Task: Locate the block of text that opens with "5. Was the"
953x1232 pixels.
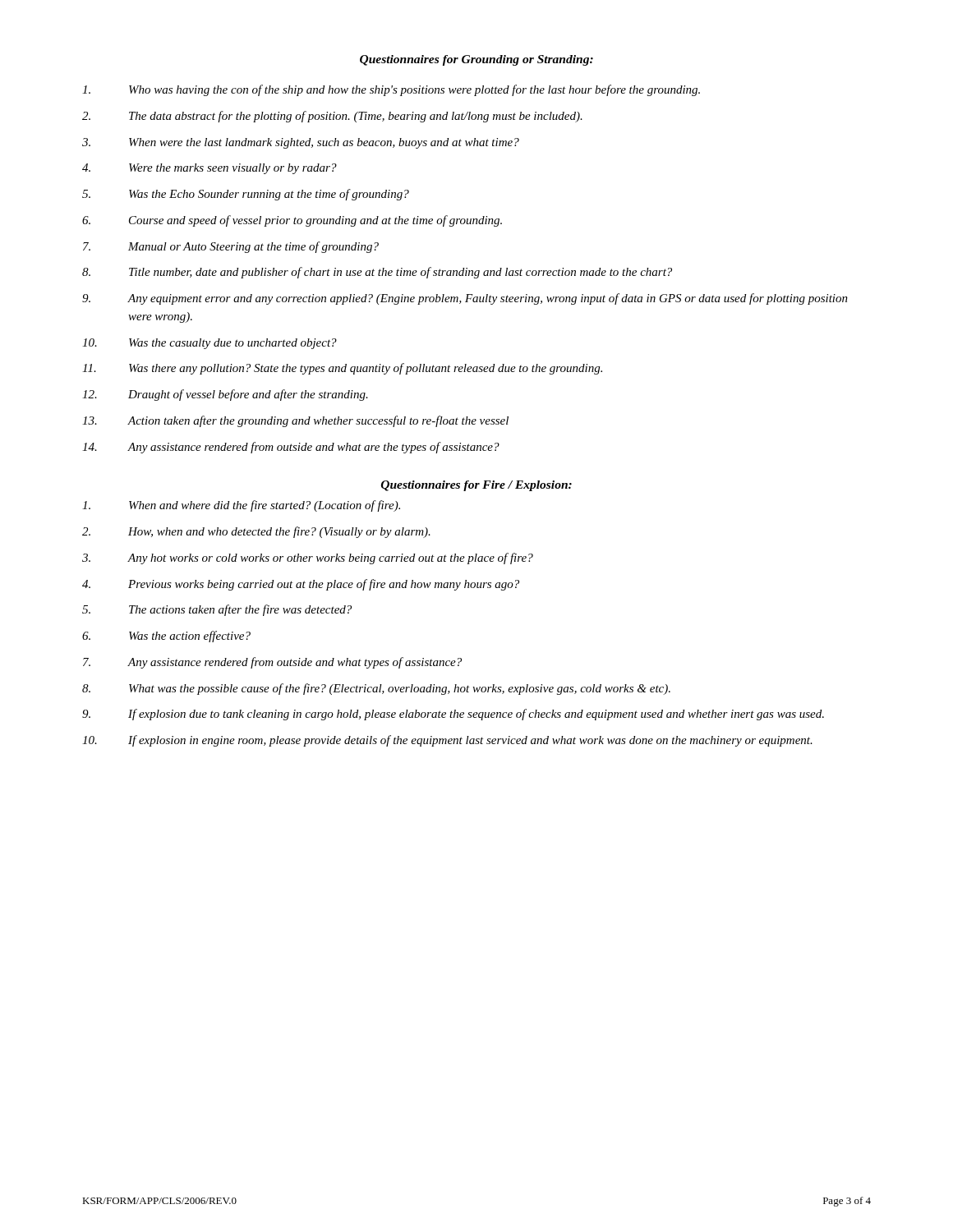Action: pos(246,195)
